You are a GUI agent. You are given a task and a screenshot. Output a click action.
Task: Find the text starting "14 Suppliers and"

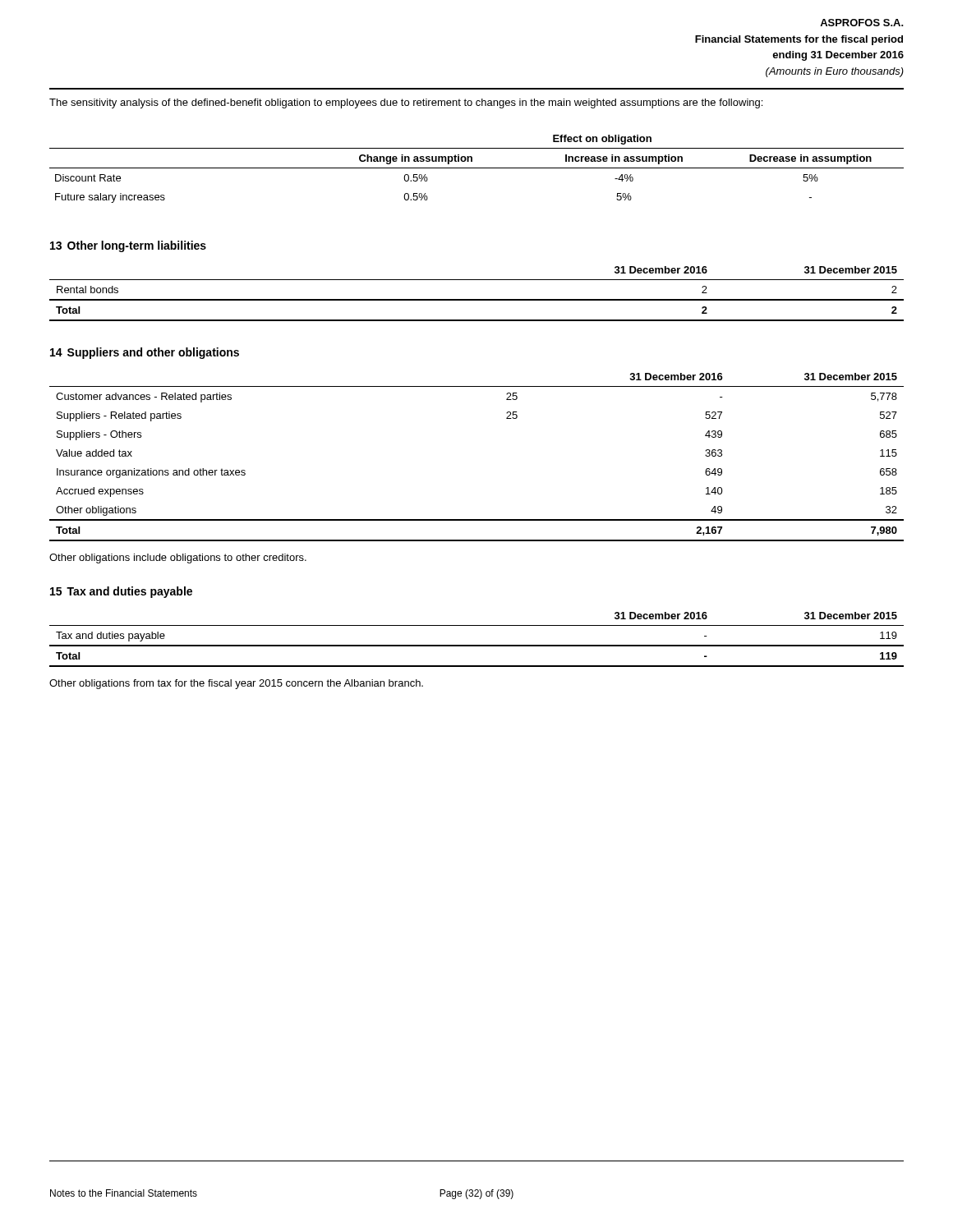pos(144,352)
